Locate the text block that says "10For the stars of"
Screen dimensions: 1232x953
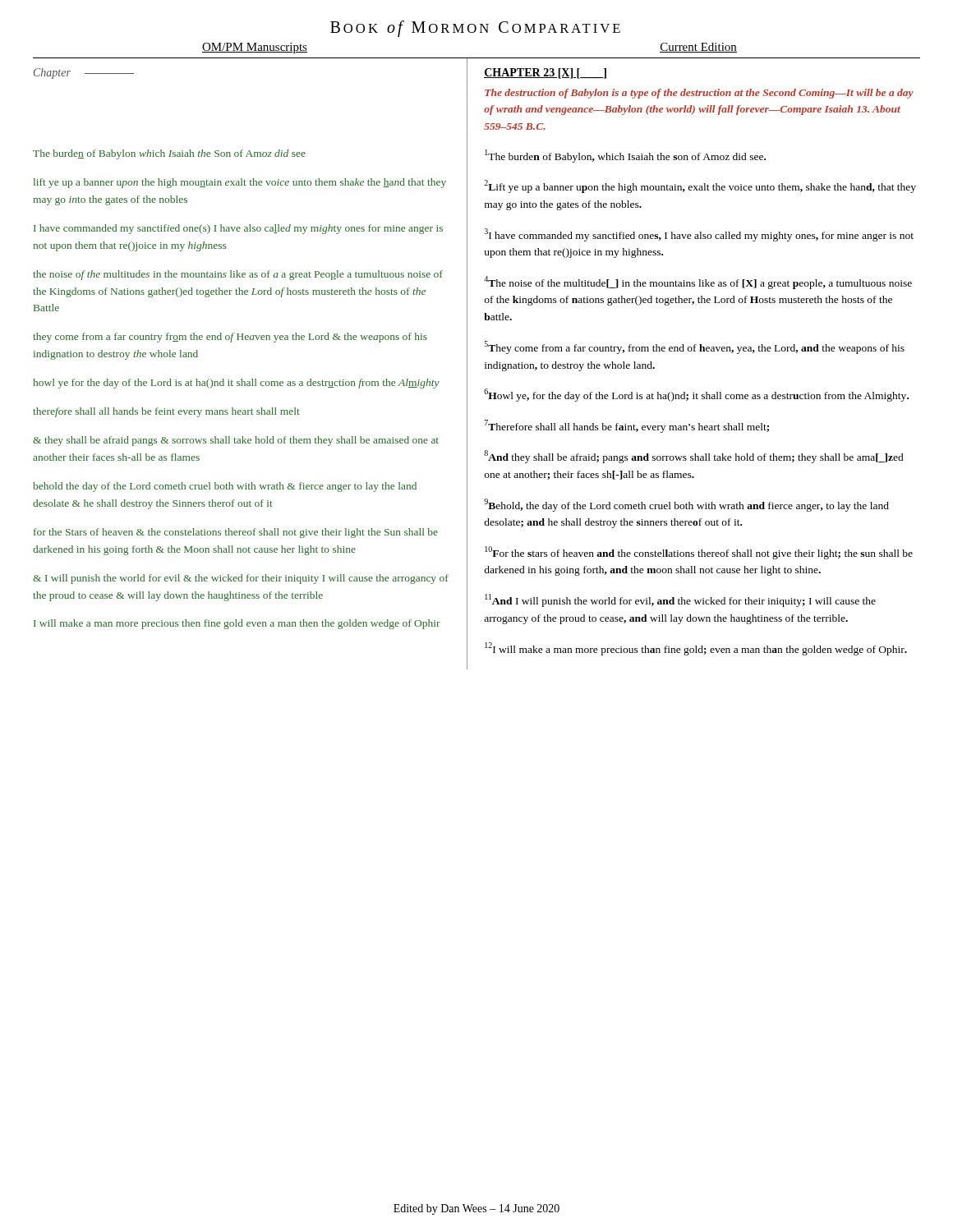click(x=698, y=560)
